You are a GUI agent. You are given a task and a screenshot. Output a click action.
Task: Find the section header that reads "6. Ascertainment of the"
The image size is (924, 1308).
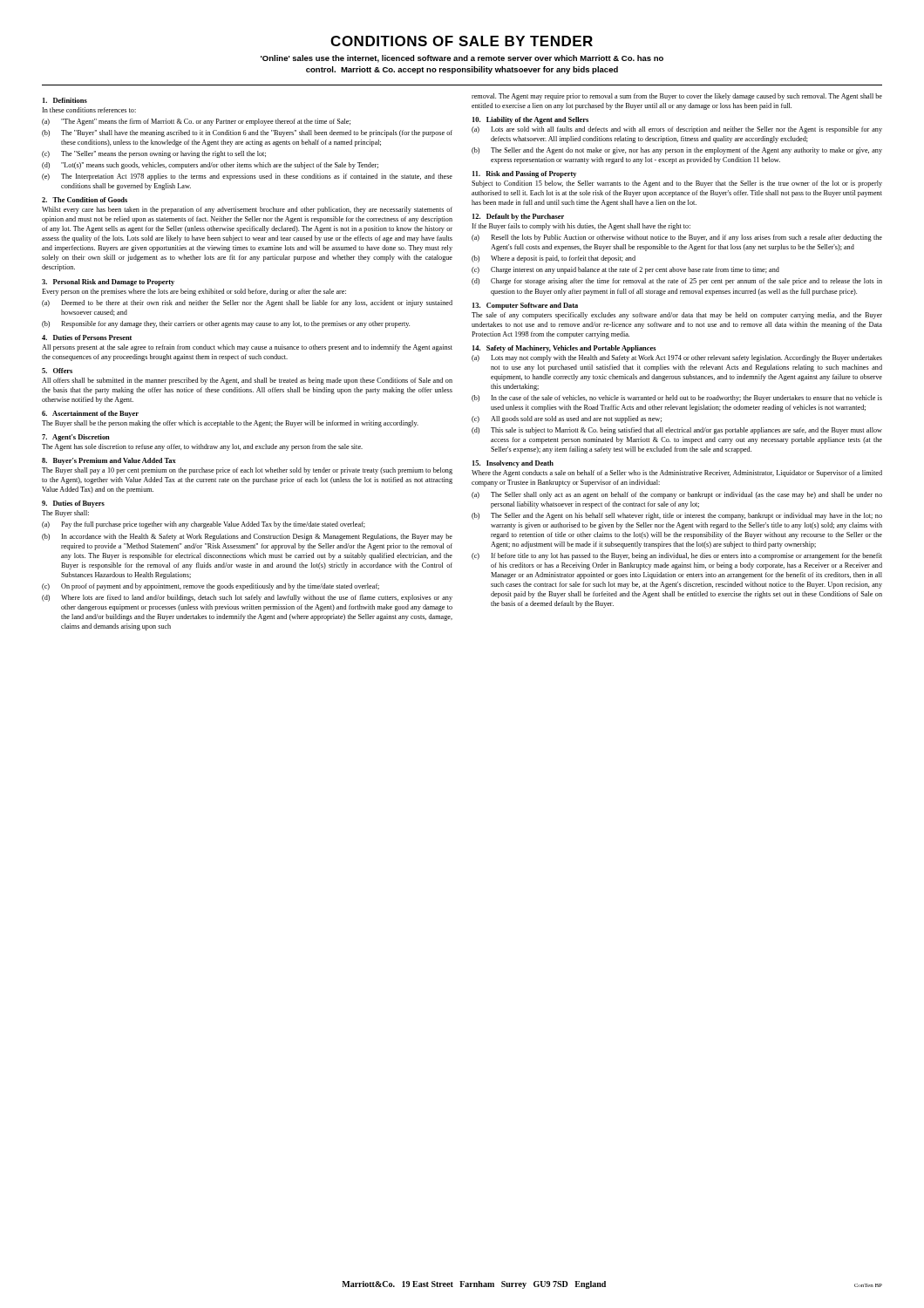point(90,414)
